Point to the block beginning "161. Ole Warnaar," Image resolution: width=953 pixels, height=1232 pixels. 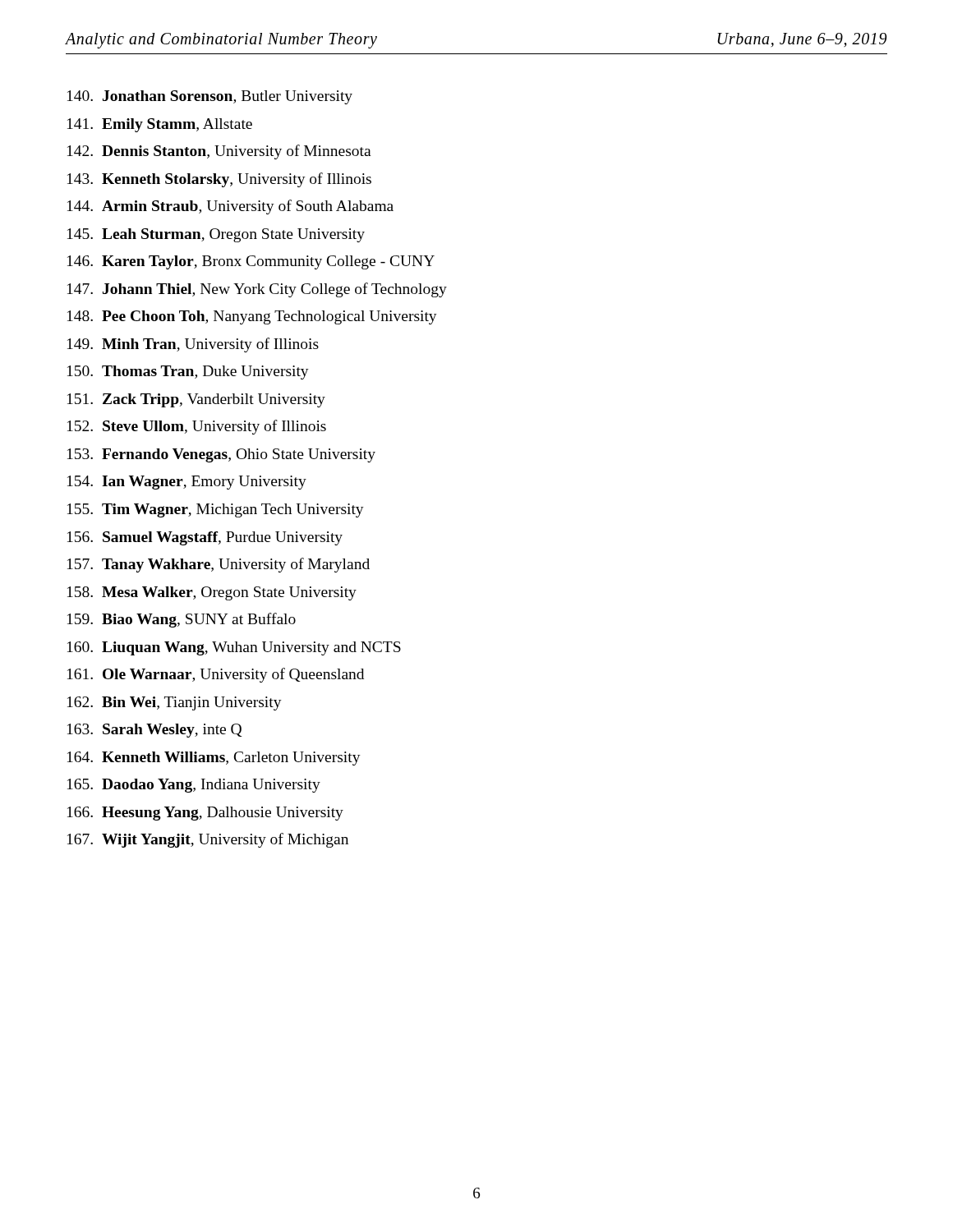(x=215, y=674)
